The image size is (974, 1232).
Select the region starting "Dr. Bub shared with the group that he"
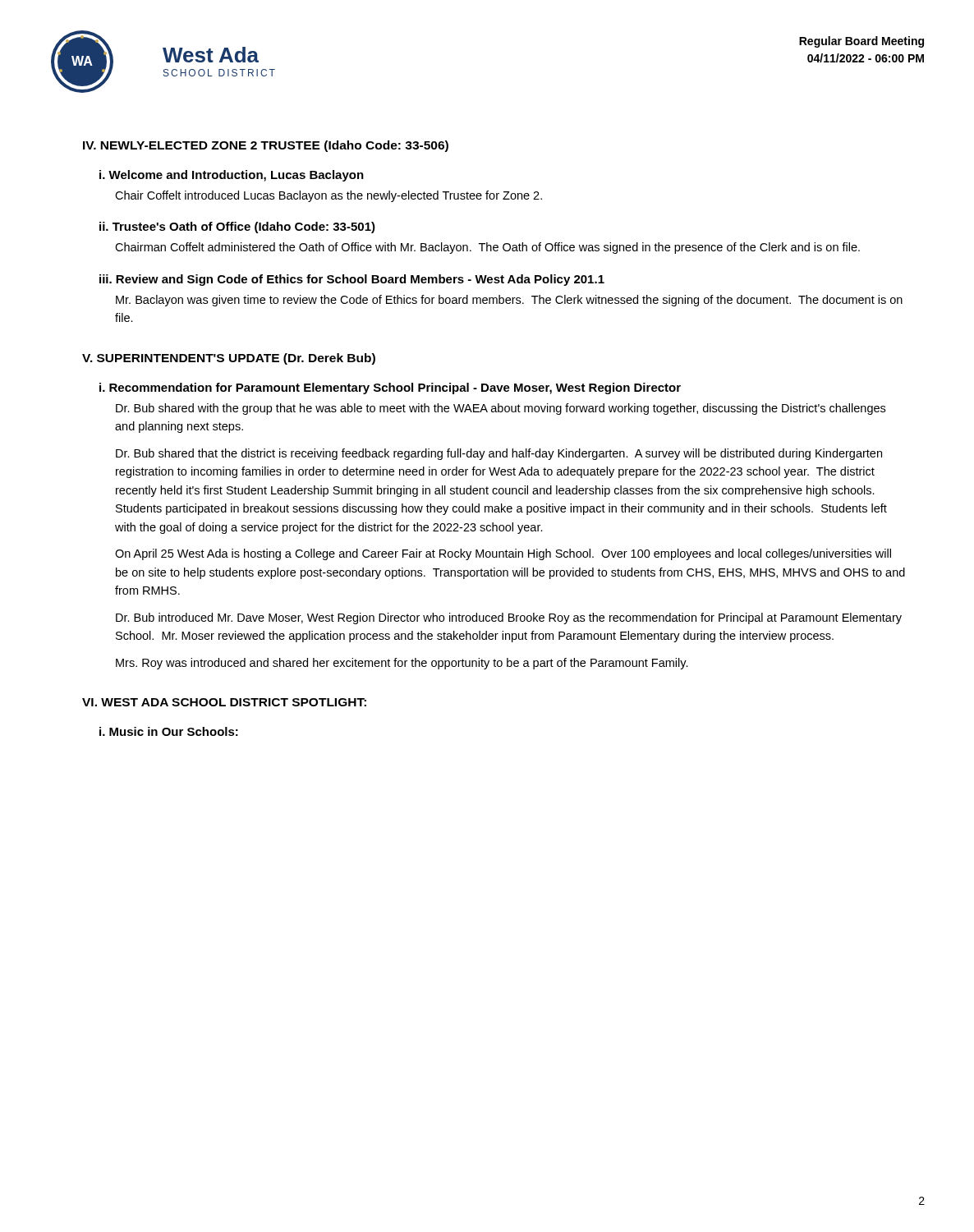(500, 417)
